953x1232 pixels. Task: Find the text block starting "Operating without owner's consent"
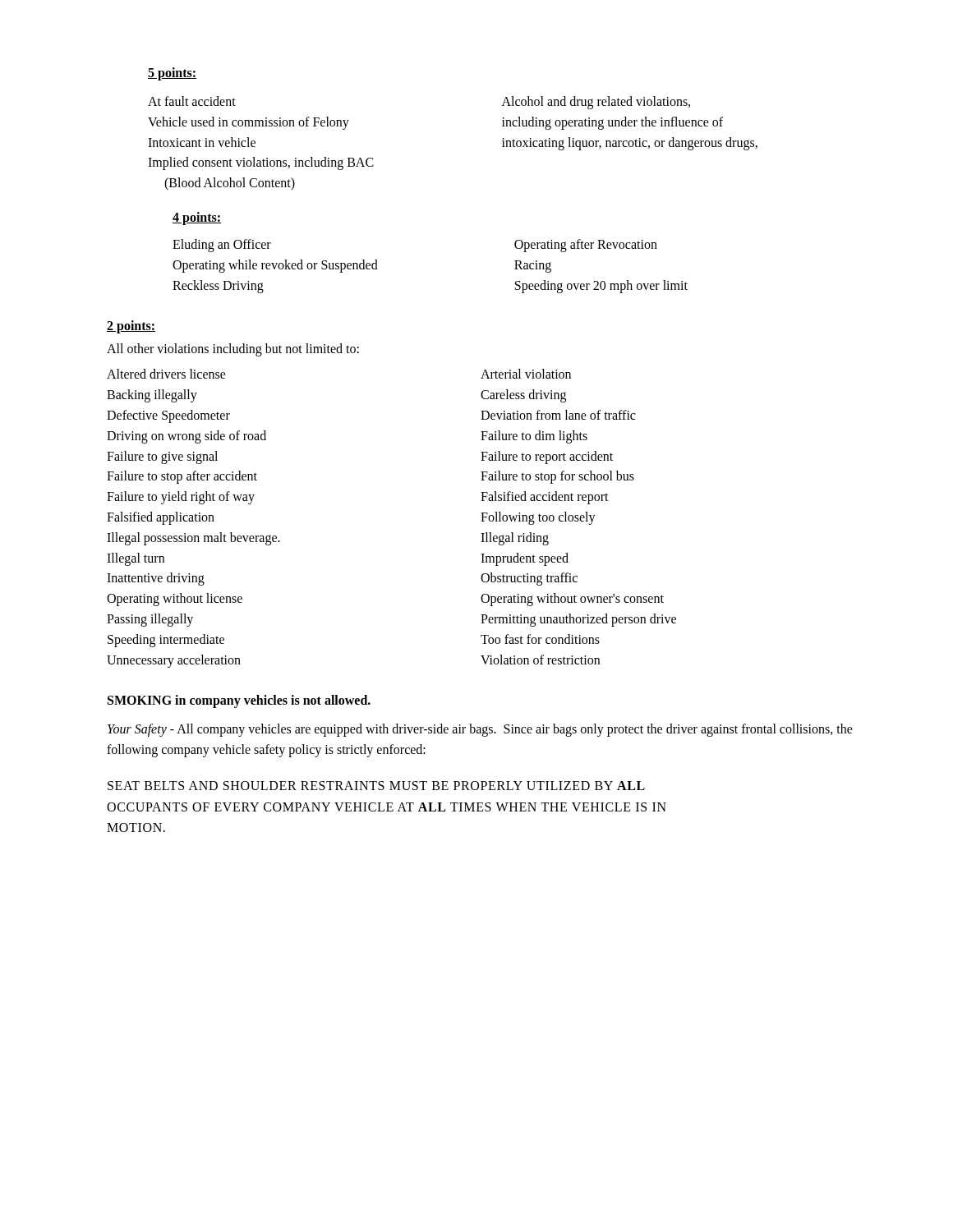pos(572,598)
